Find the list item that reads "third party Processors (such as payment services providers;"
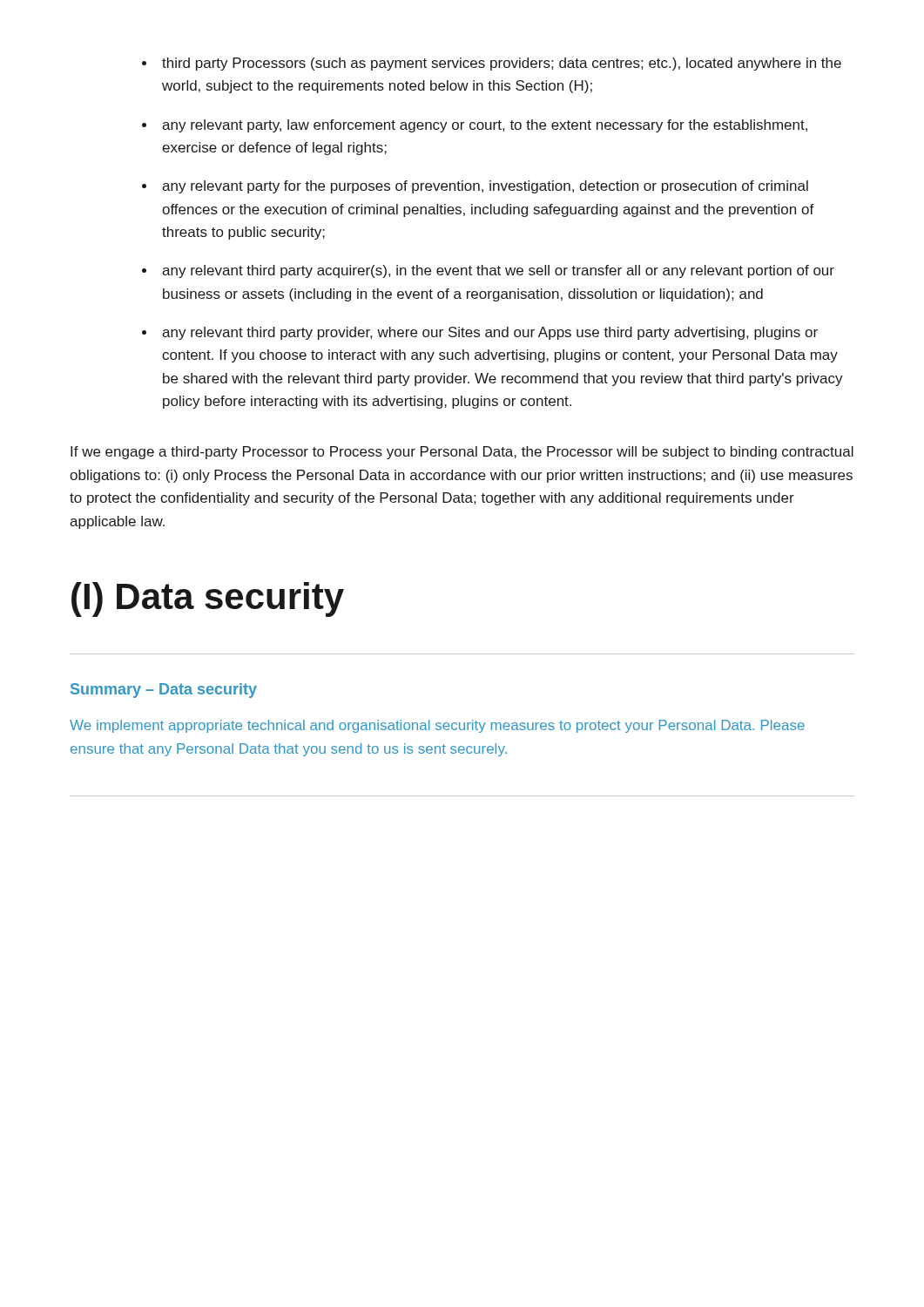Screen dimensions: 1307x924 coord(506,75)
